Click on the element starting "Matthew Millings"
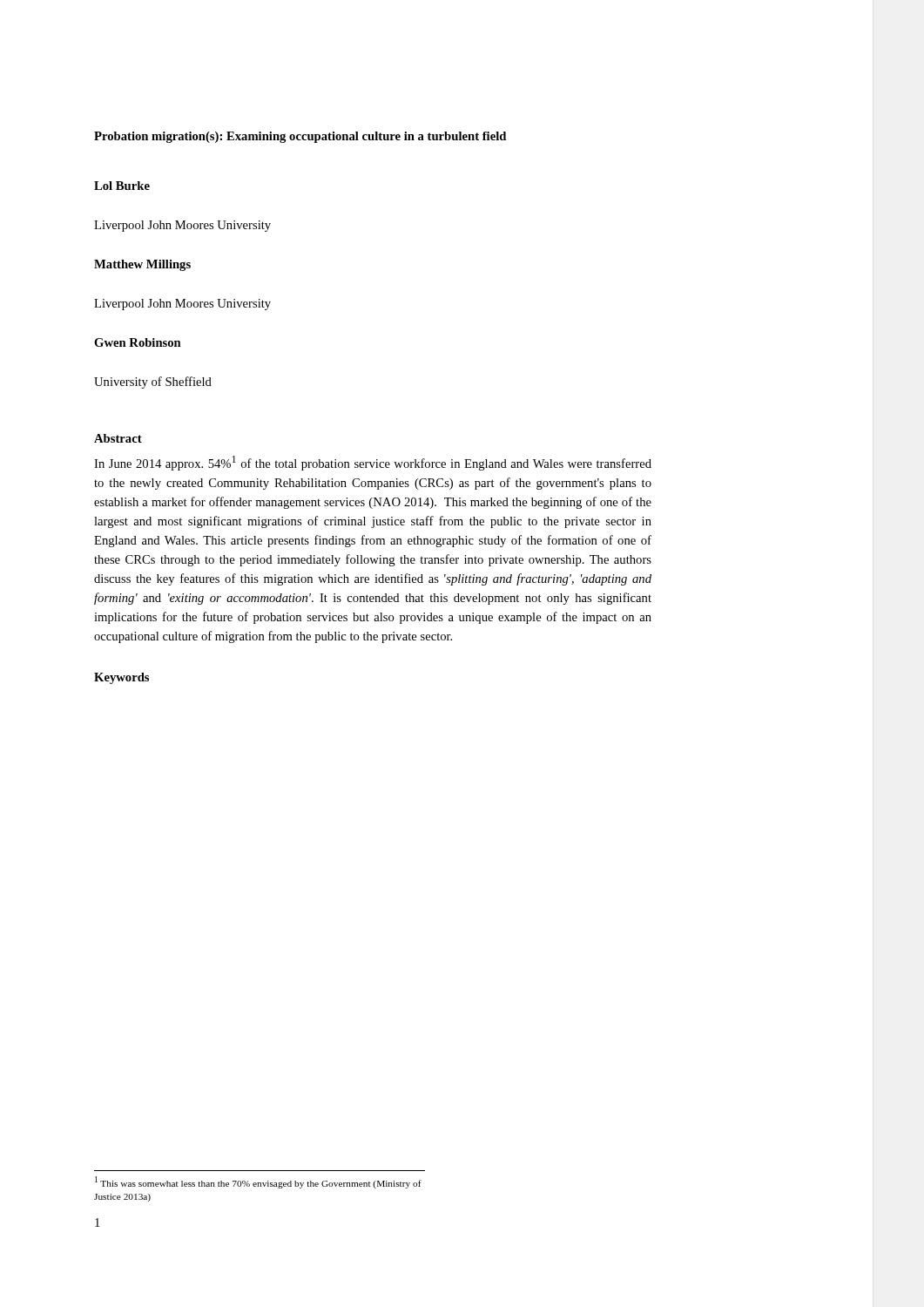Image resolution: width=924 pixels, height=1307 pixels. [142, 265]
